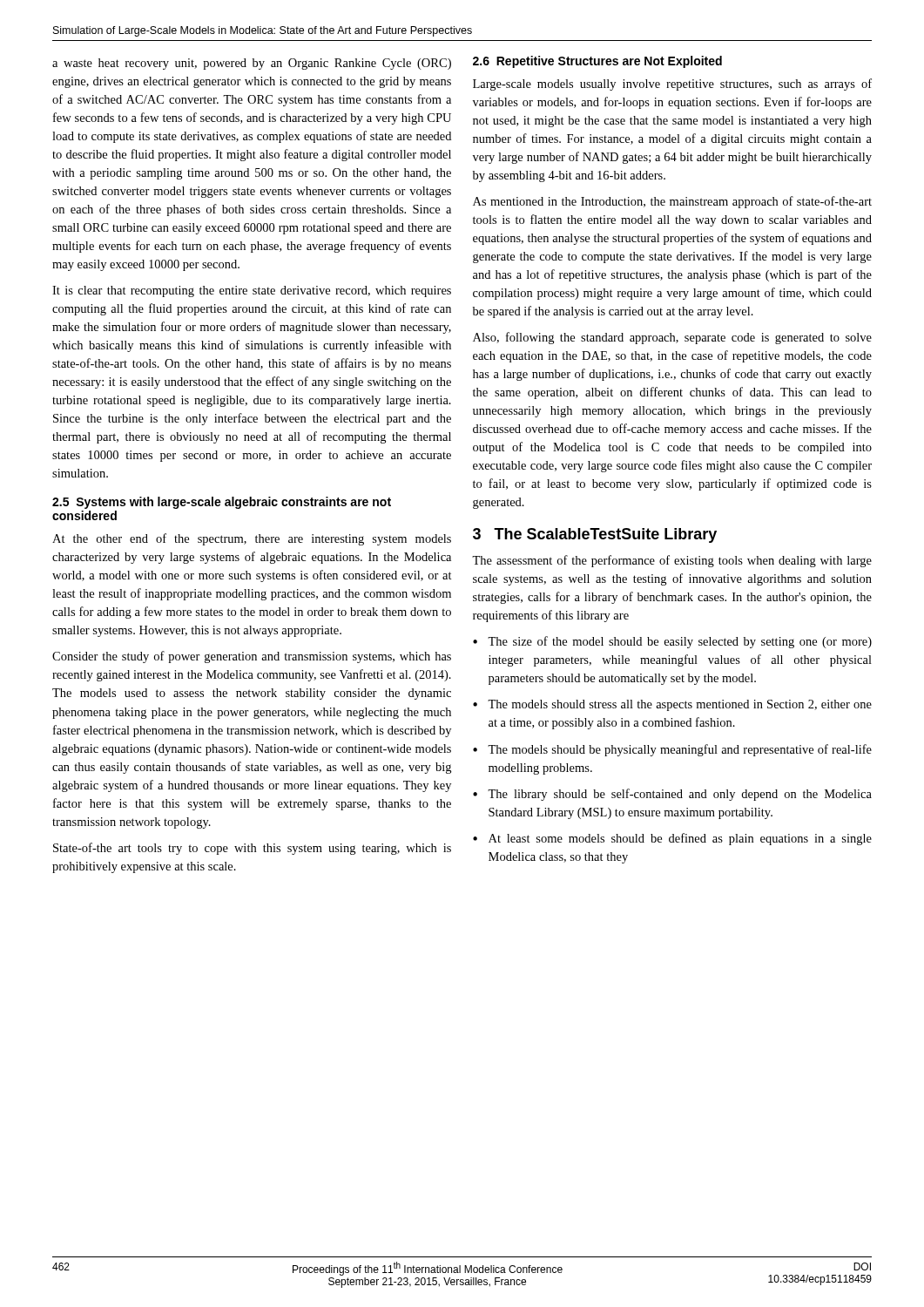This screenshot has width=924, height=1307.
Task: Navigate to the element starting "• At least"
Action: 672,847
